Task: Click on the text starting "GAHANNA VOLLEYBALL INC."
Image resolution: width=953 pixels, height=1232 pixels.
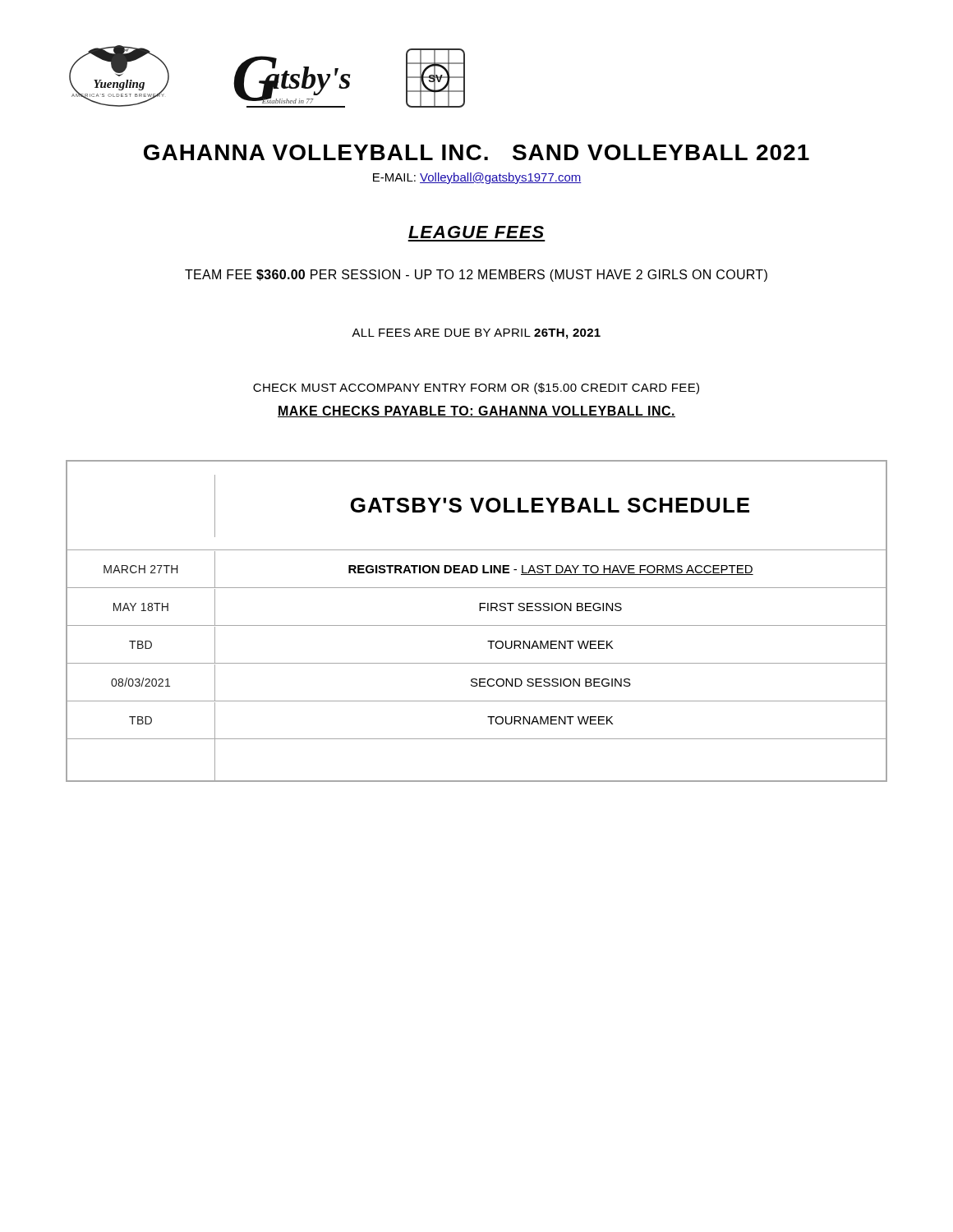Action: pyautogui.click(x=476, y=153)
